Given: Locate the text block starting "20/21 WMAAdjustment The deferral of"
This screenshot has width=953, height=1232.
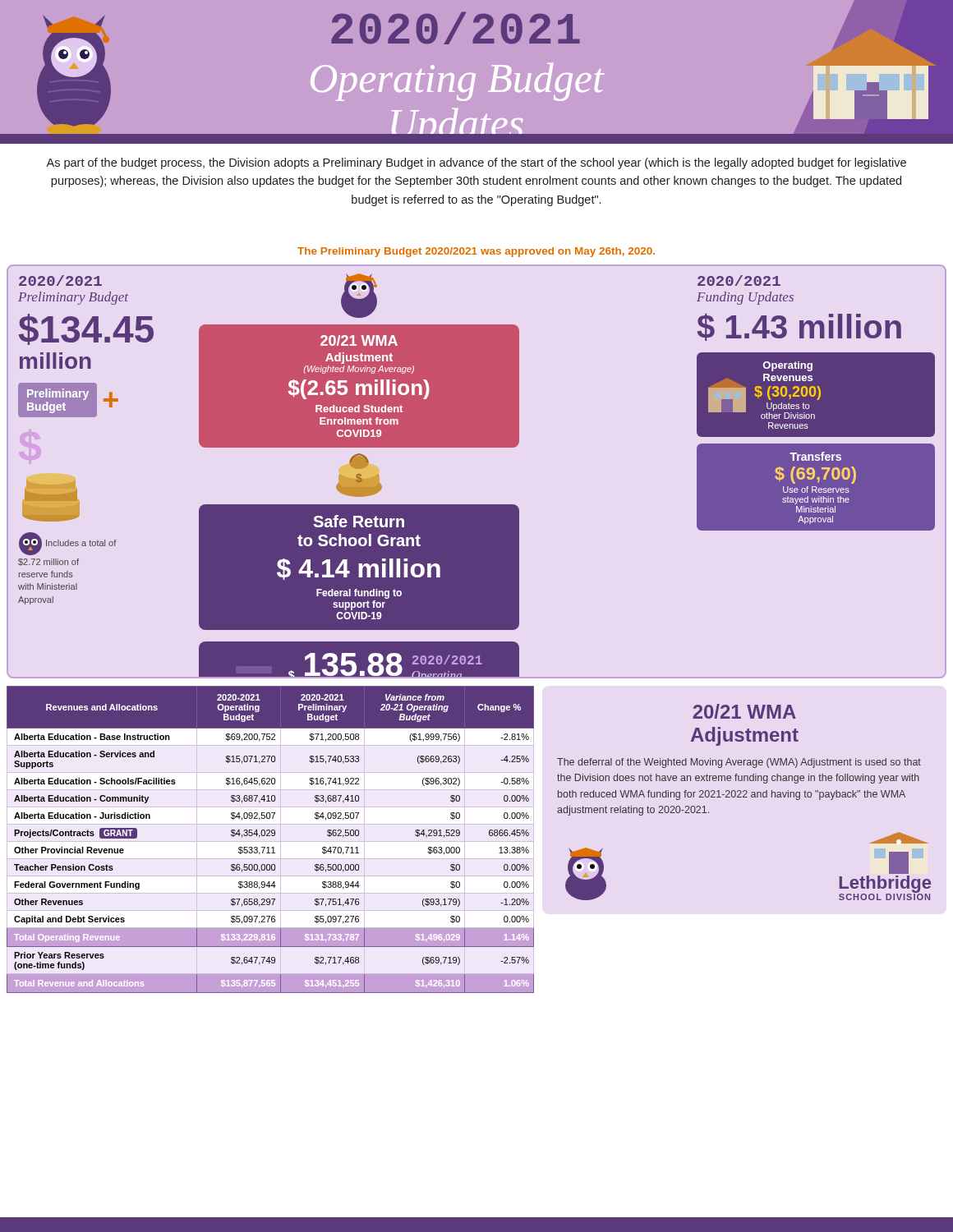Looking at the screenshot, I should [744, 801].
